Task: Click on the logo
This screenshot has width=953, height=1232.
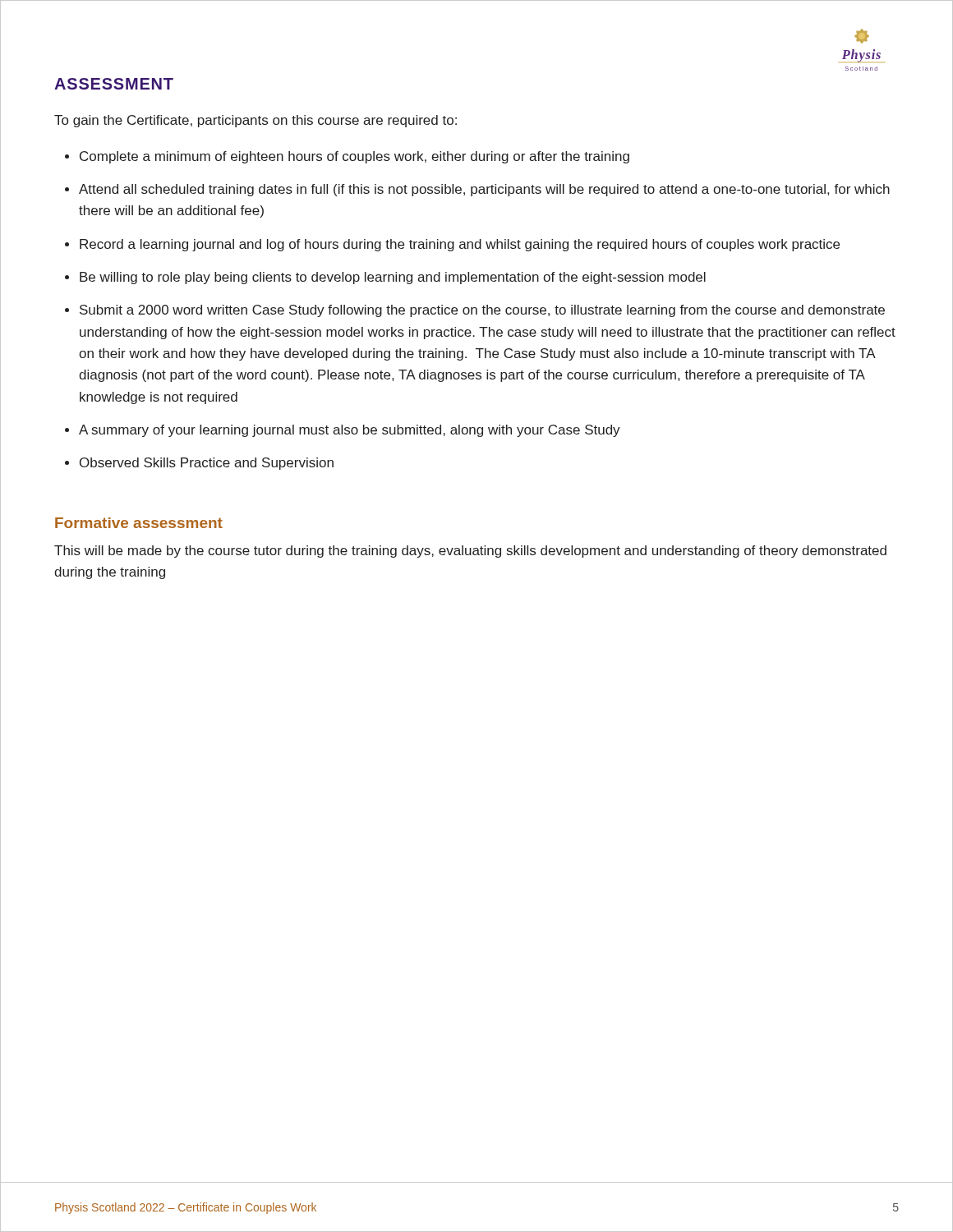Action: pos(862,55)
